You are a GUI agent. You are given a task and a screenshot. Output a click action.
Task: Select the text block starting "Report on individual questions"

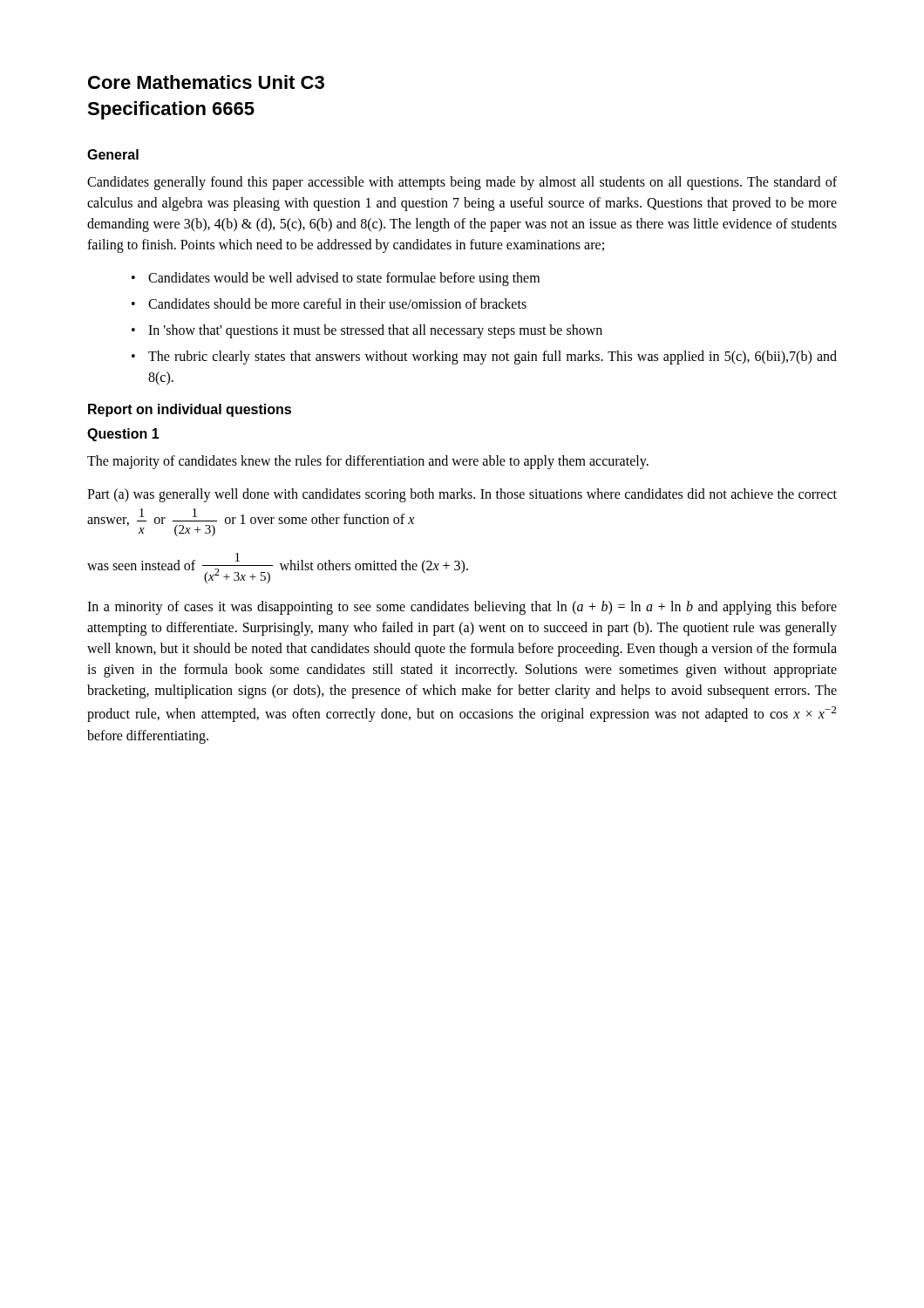(190, 410)
